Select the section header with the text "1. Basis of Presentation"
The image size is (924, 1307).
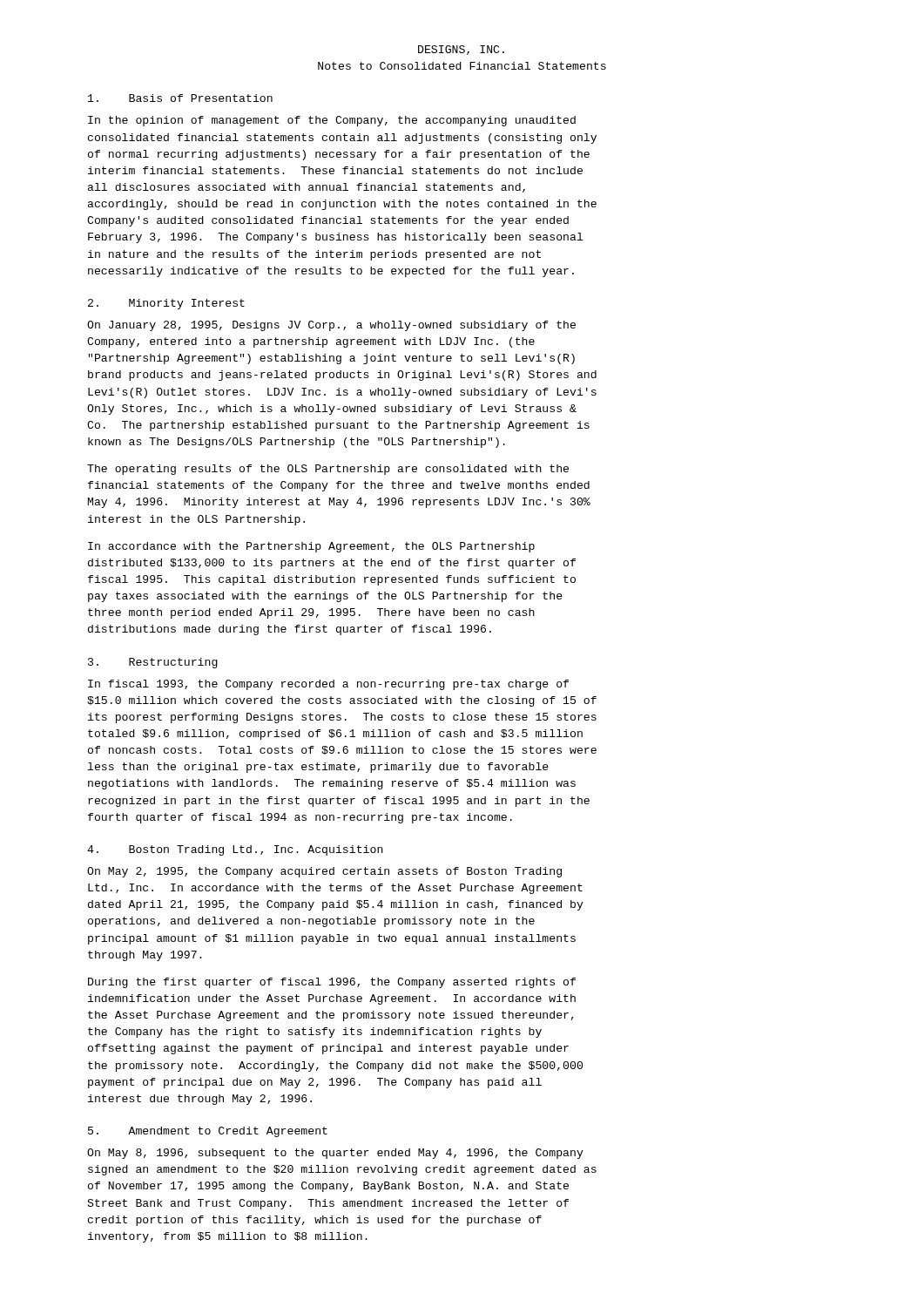180,99
